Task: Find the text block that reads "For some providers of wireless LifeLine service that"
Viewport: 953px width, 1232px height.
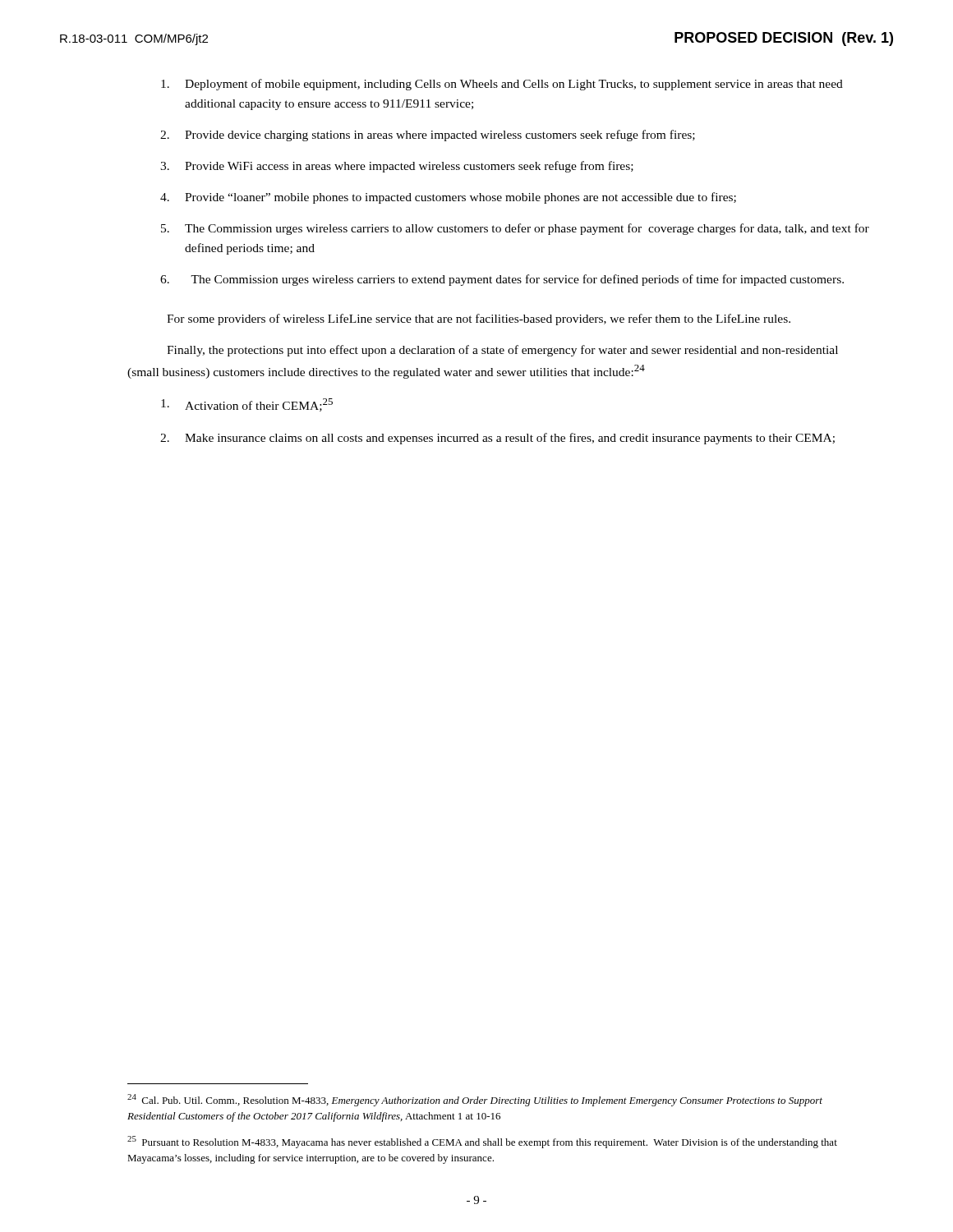Action: coord(479,318)
